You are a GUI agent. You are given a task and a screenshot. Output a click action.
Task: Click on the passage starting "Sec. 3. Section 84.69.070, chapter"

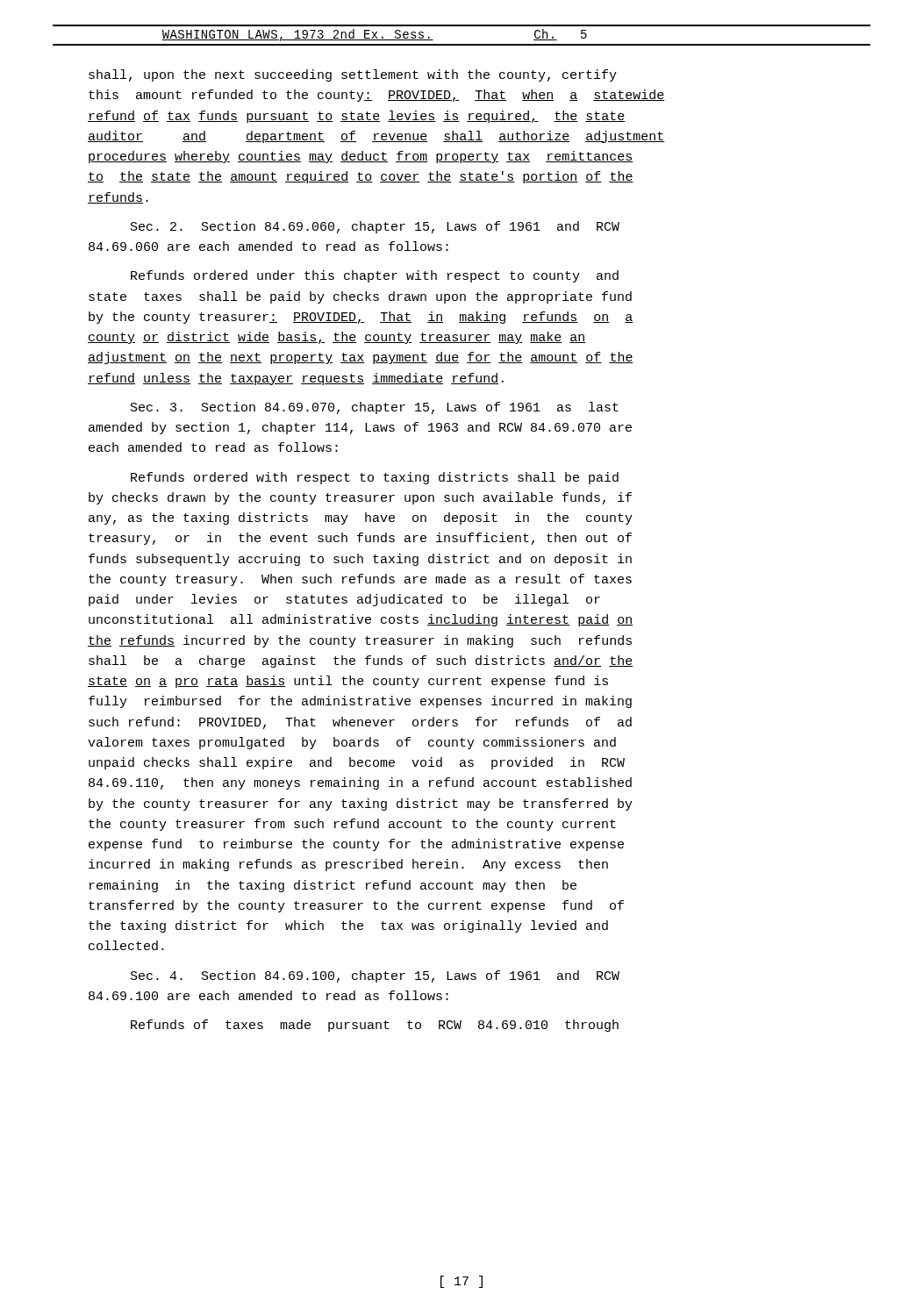[x=462, y=429]
